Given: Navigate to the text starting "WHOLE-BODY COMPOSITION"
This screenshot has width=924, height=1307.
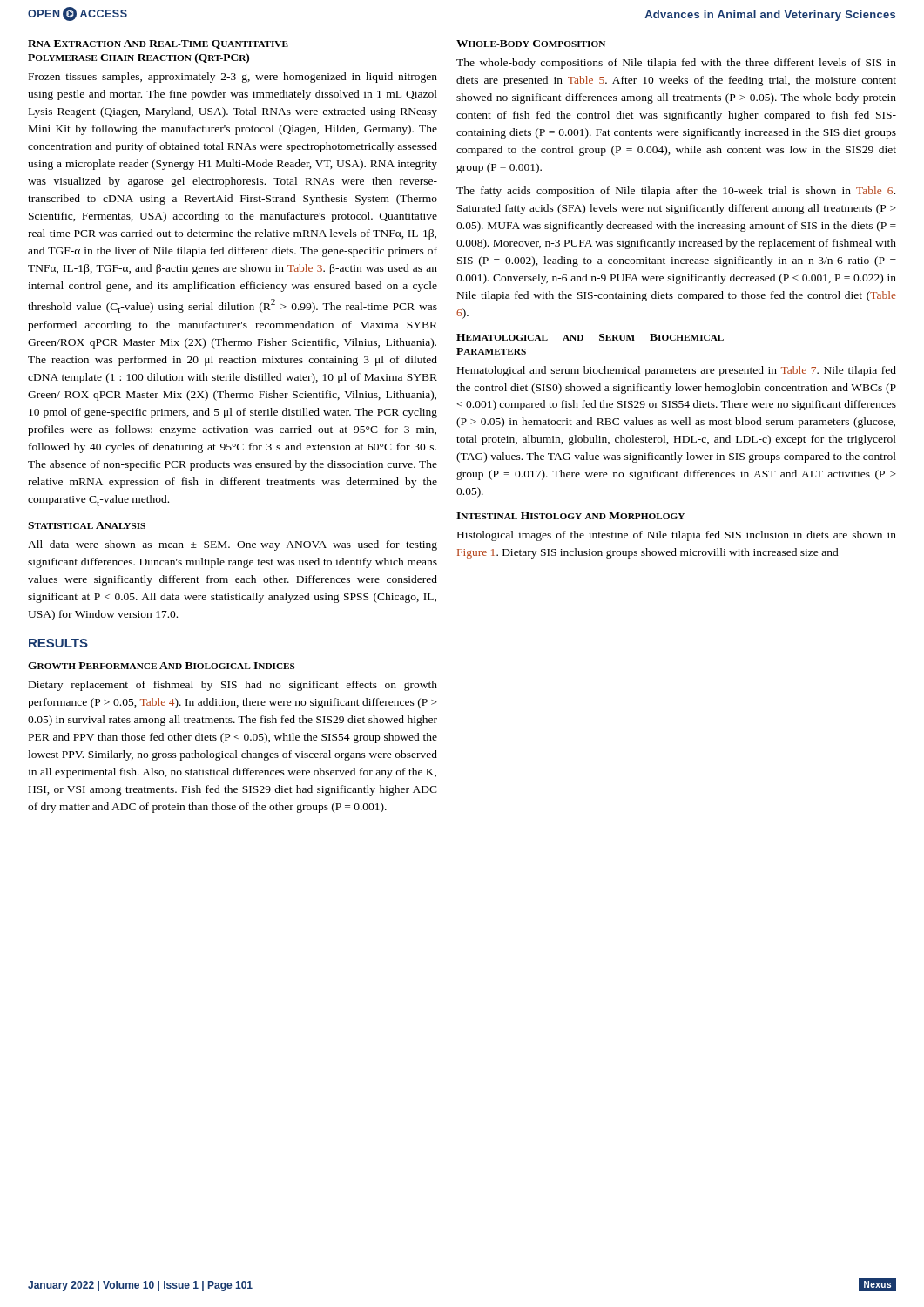Looking at the screenshot, I should (531, 43).
